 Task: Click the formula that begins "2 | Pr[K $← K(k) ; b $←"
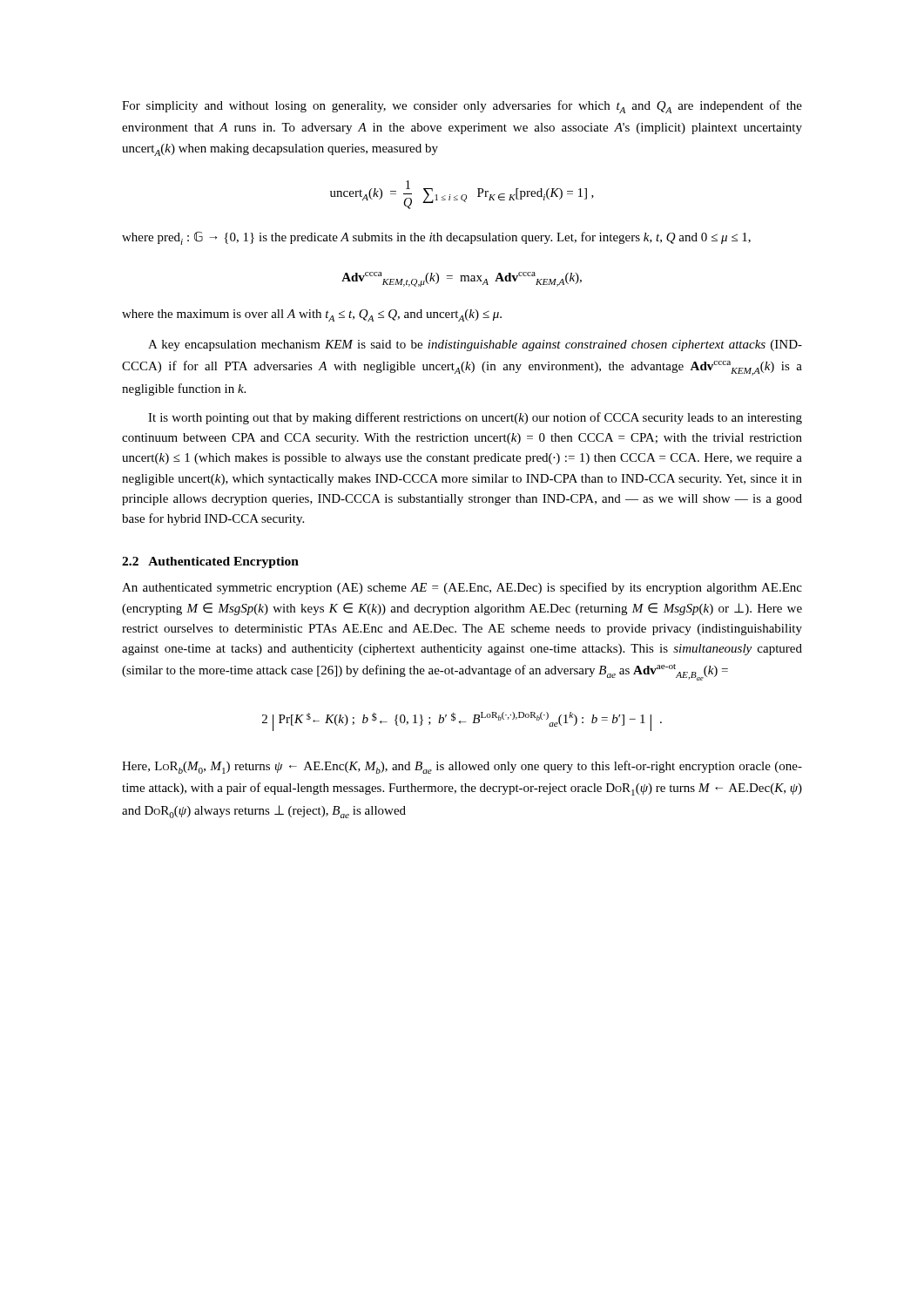coord(462,720)
